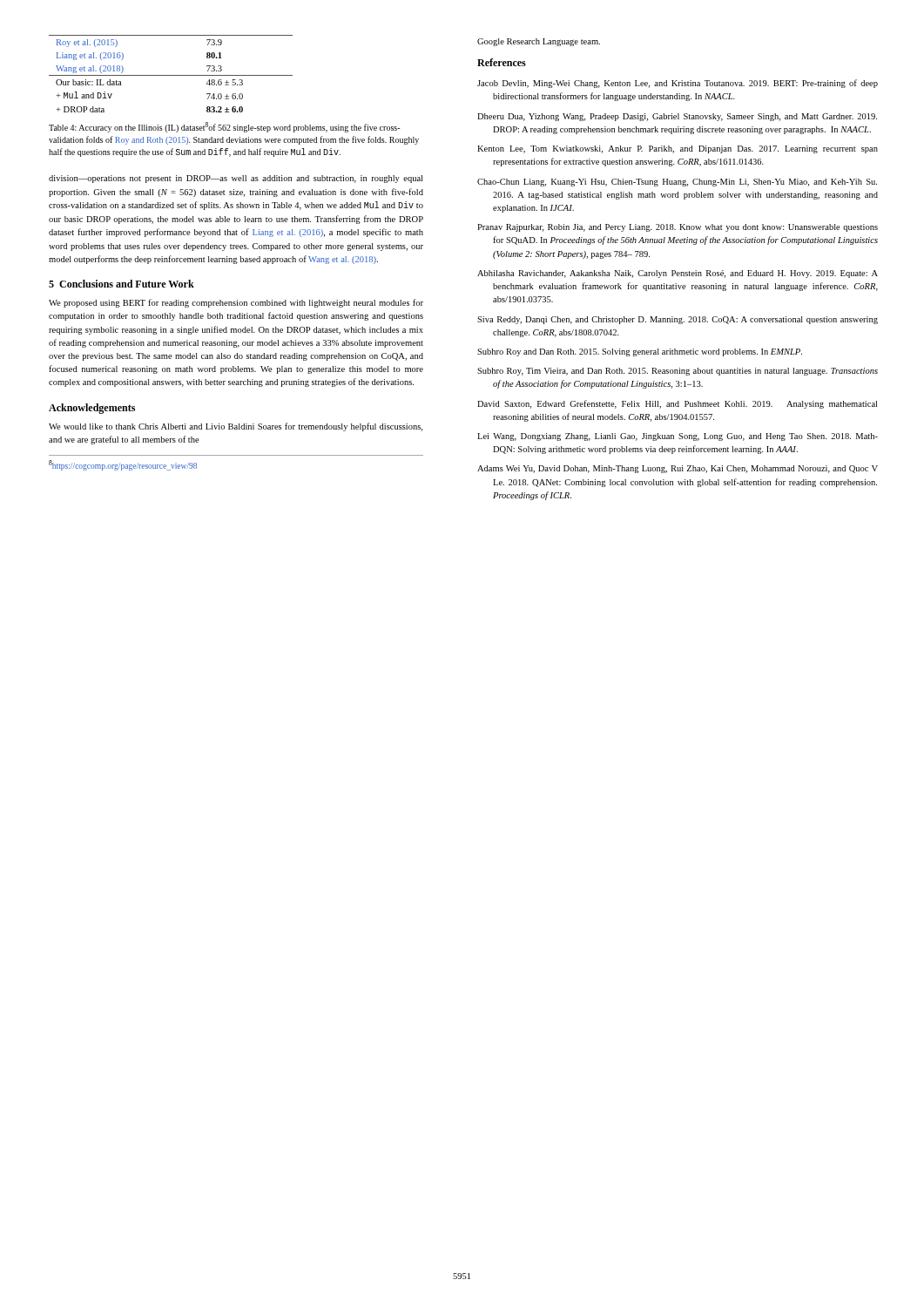Click on the table containing "Wang et al. (2018)"

point(236,75)
